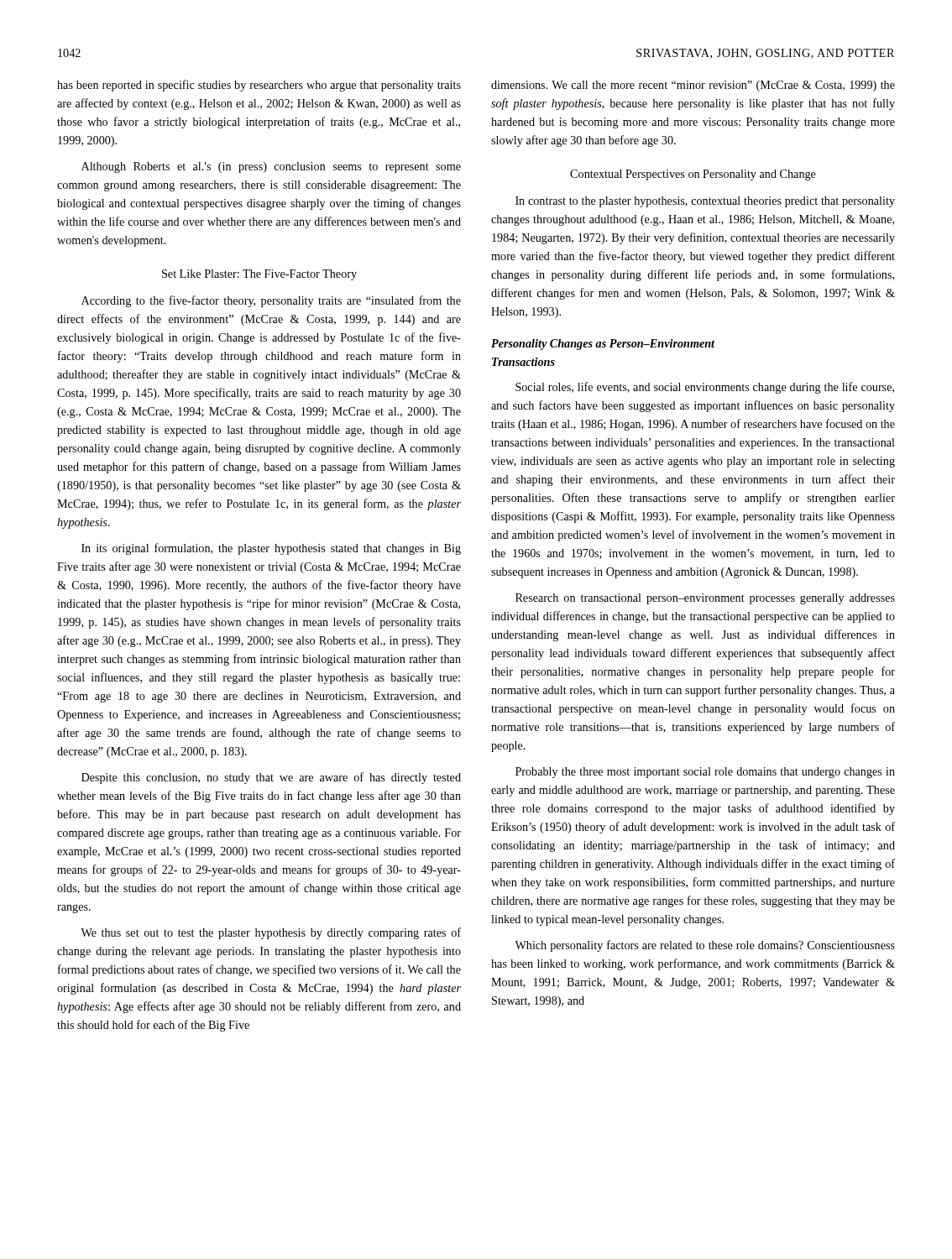Locate the text block starting "In contrast to the plaster"

[693, 256]
